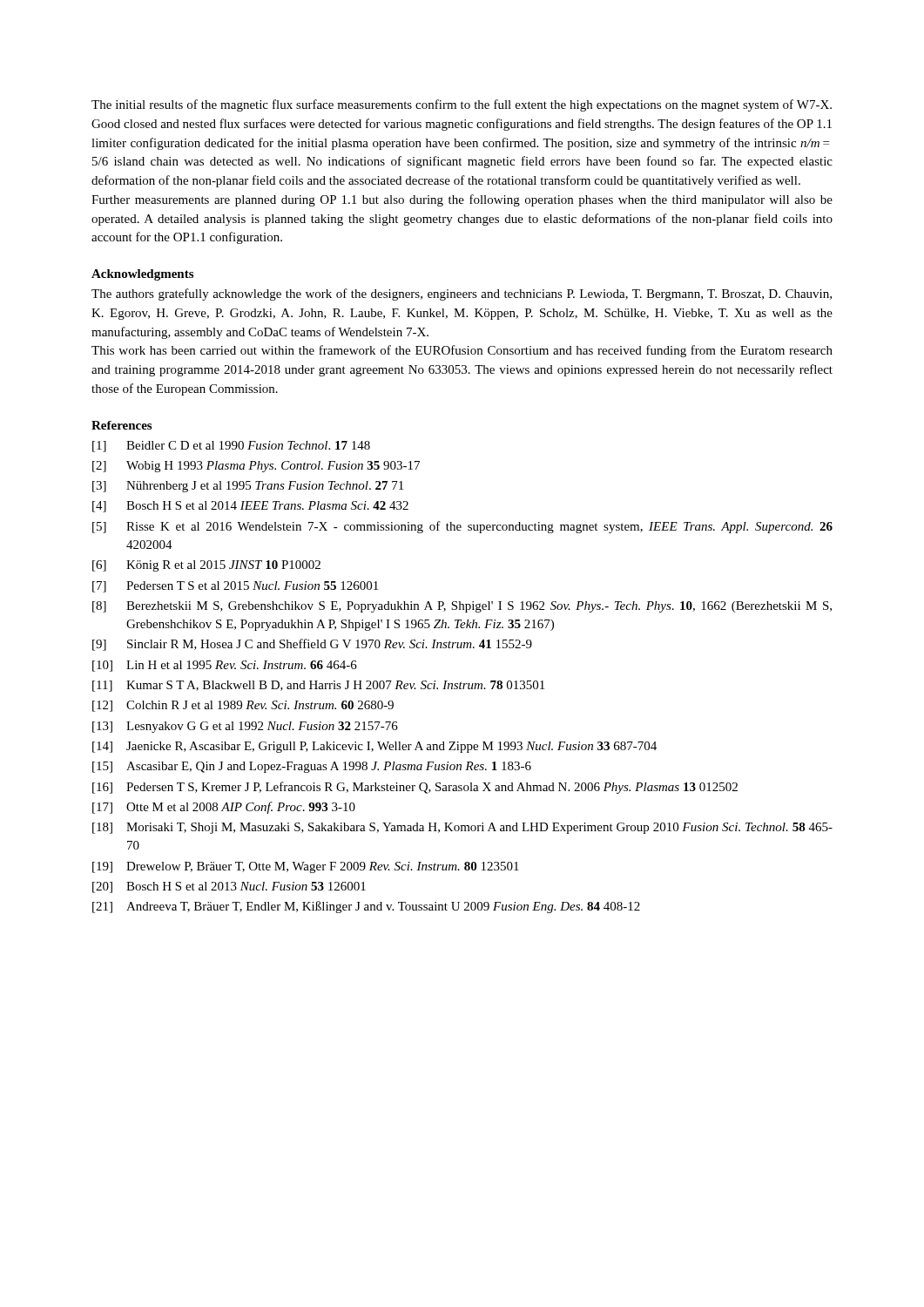Select the region starting "[21] Andreeva T, Bräuer T, Endler"

tap(366, 907)
